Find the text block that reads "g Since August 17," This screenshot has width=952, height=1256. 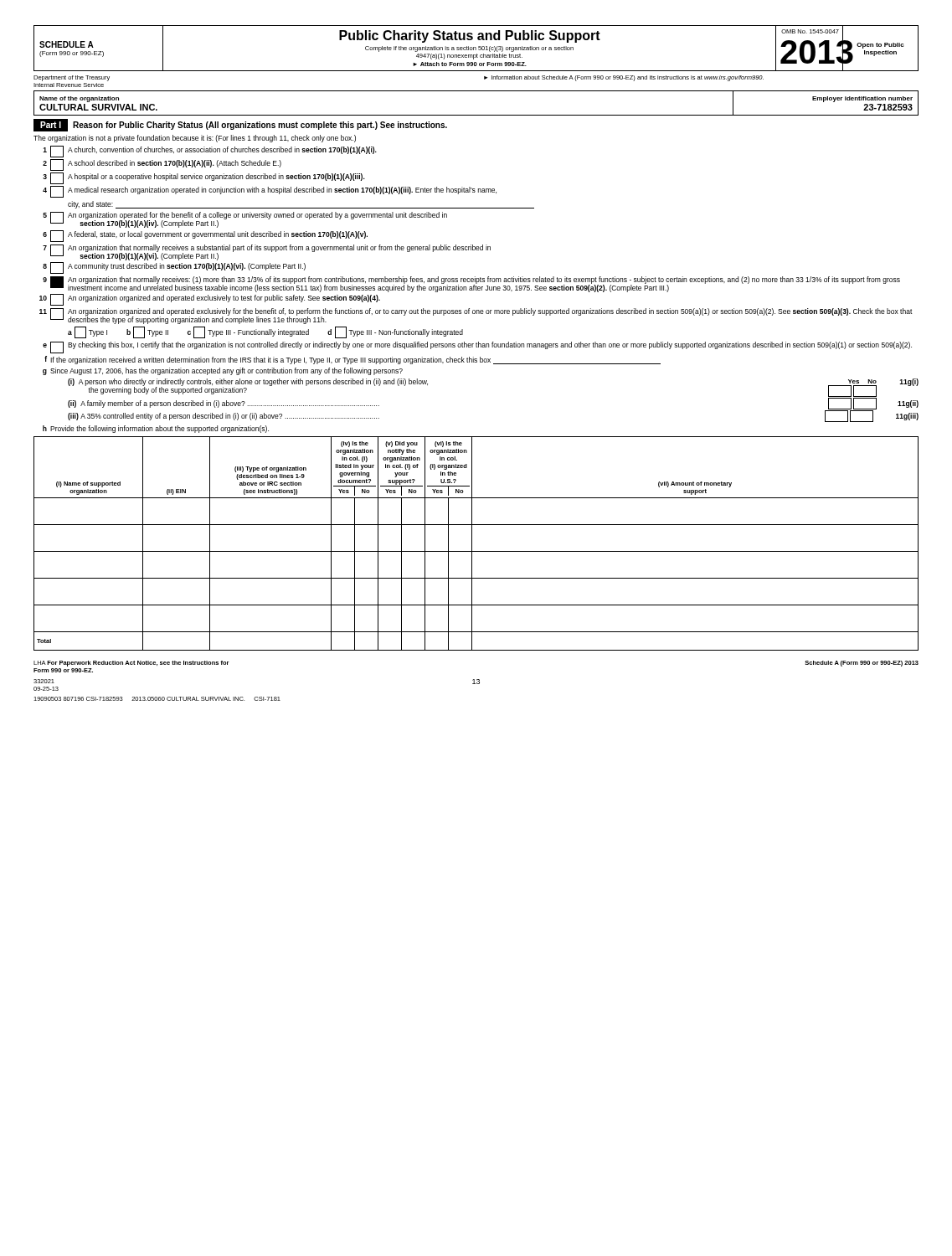click(x=476, y=371)
